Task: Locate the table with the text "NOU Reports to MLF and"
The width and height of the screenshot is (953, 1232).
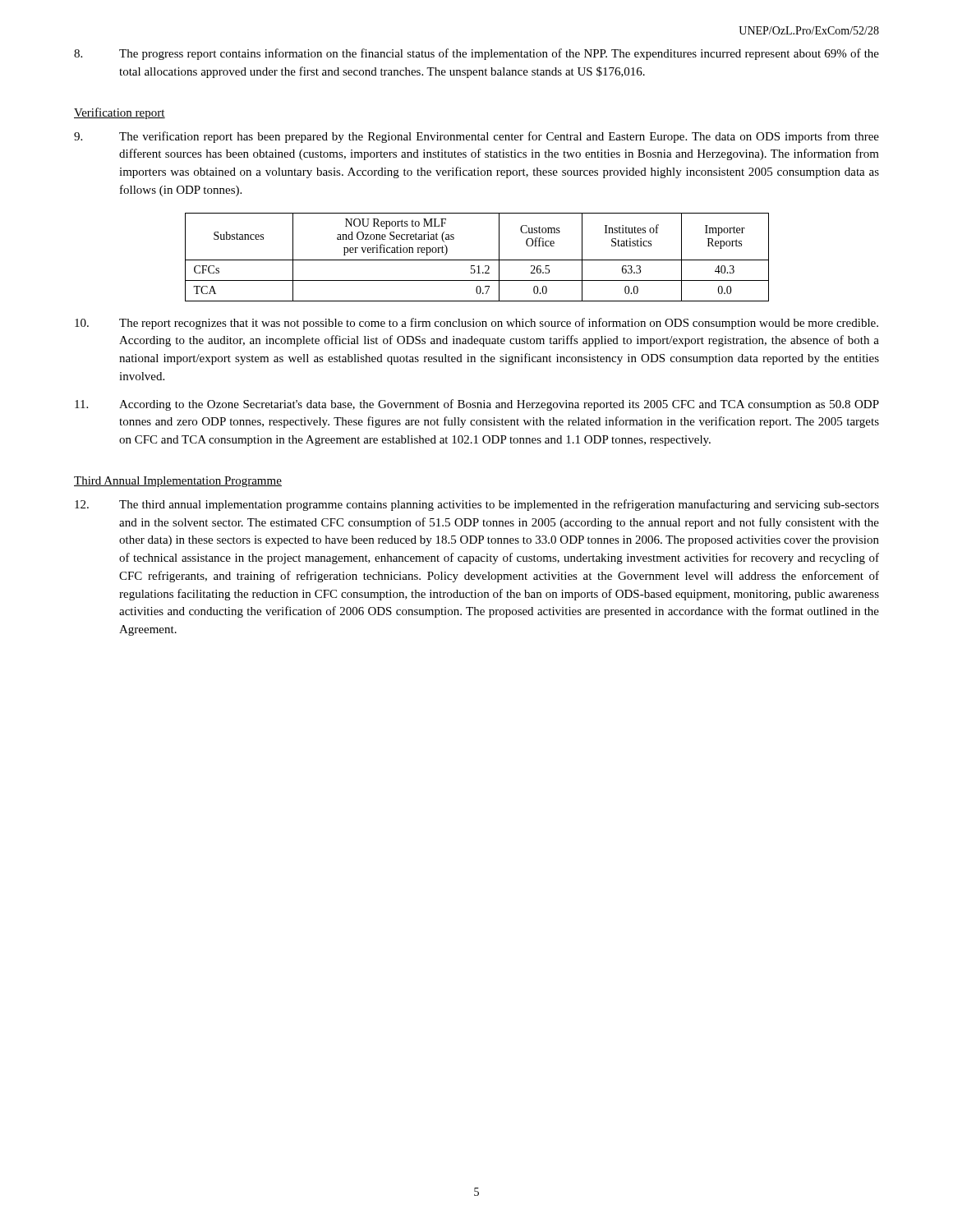Action: 476,257
